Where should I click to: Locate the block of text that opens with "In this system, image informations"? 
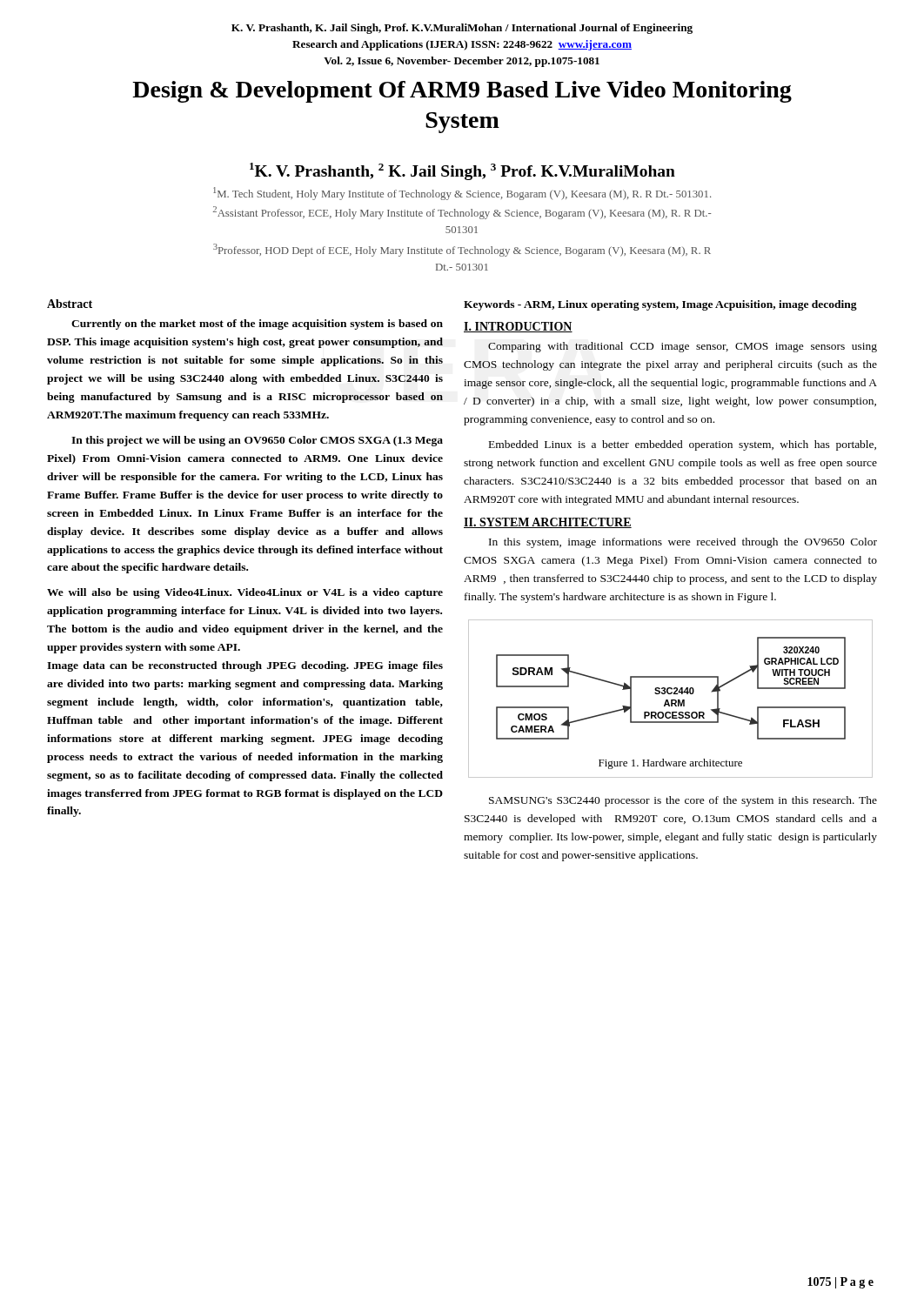click(x=670, y=570)
